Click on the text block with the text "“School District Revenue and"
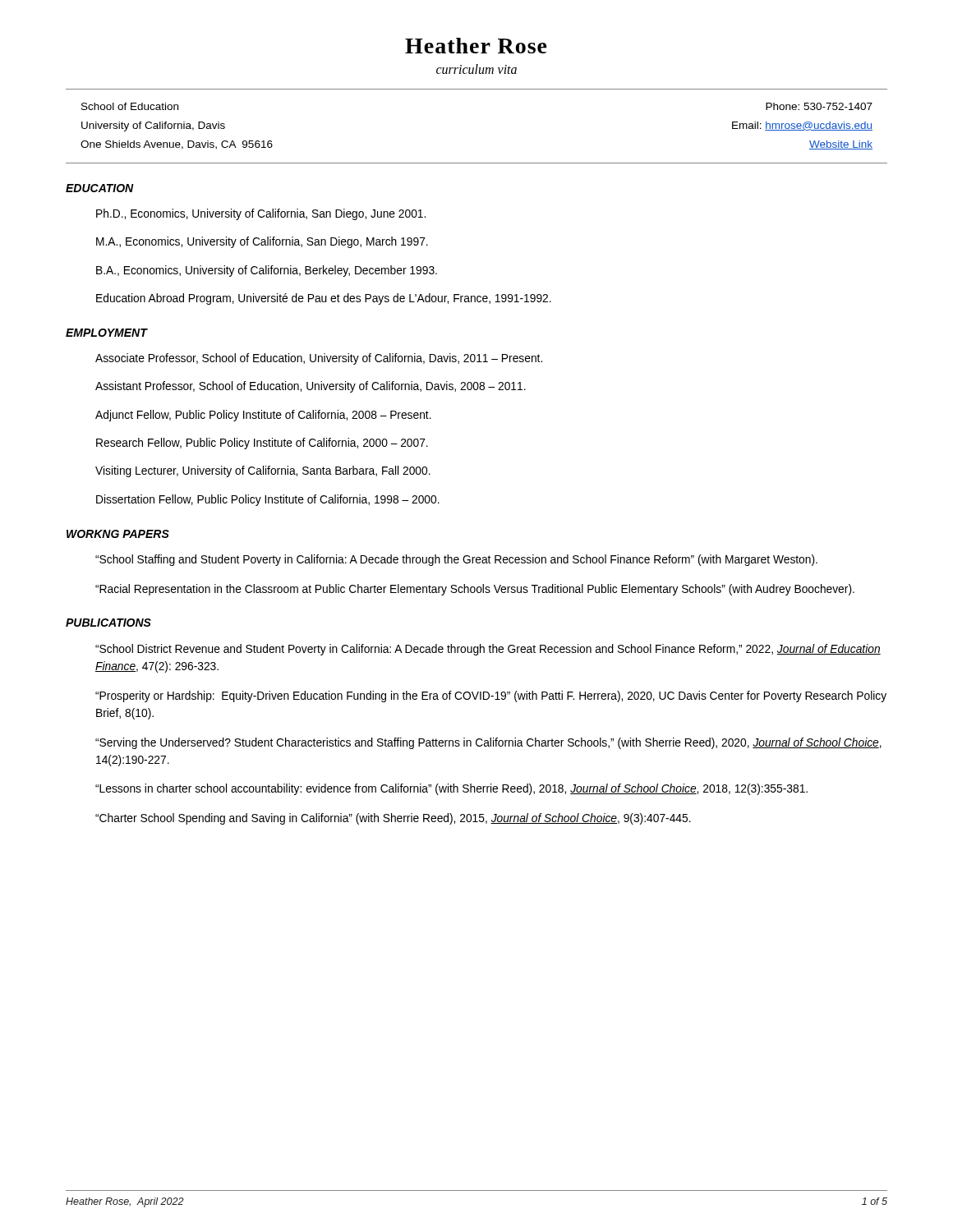Screen dimensions: 1232x953 491,658
